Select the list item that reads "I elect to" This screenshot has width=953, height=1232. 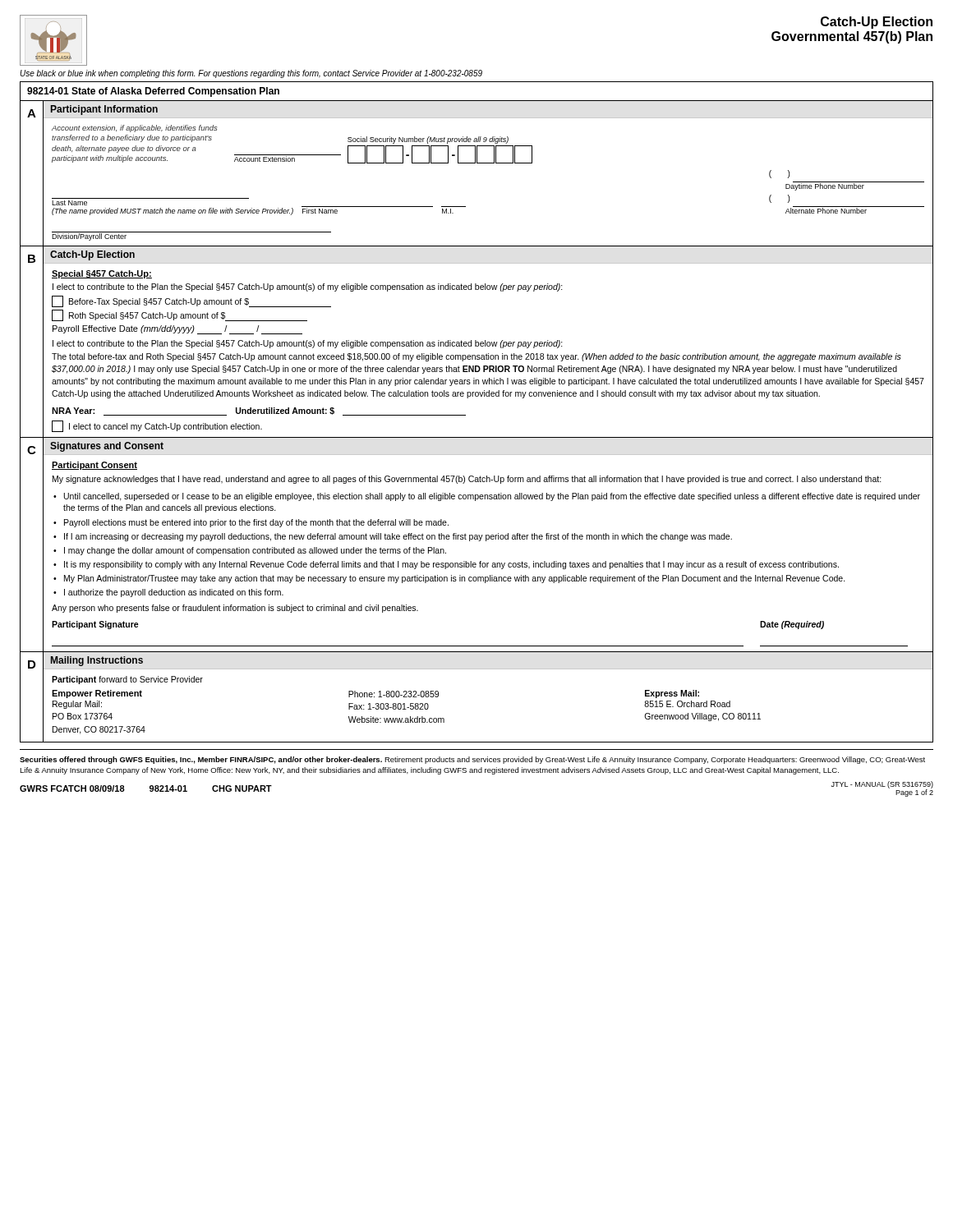(x=157, y=427)
